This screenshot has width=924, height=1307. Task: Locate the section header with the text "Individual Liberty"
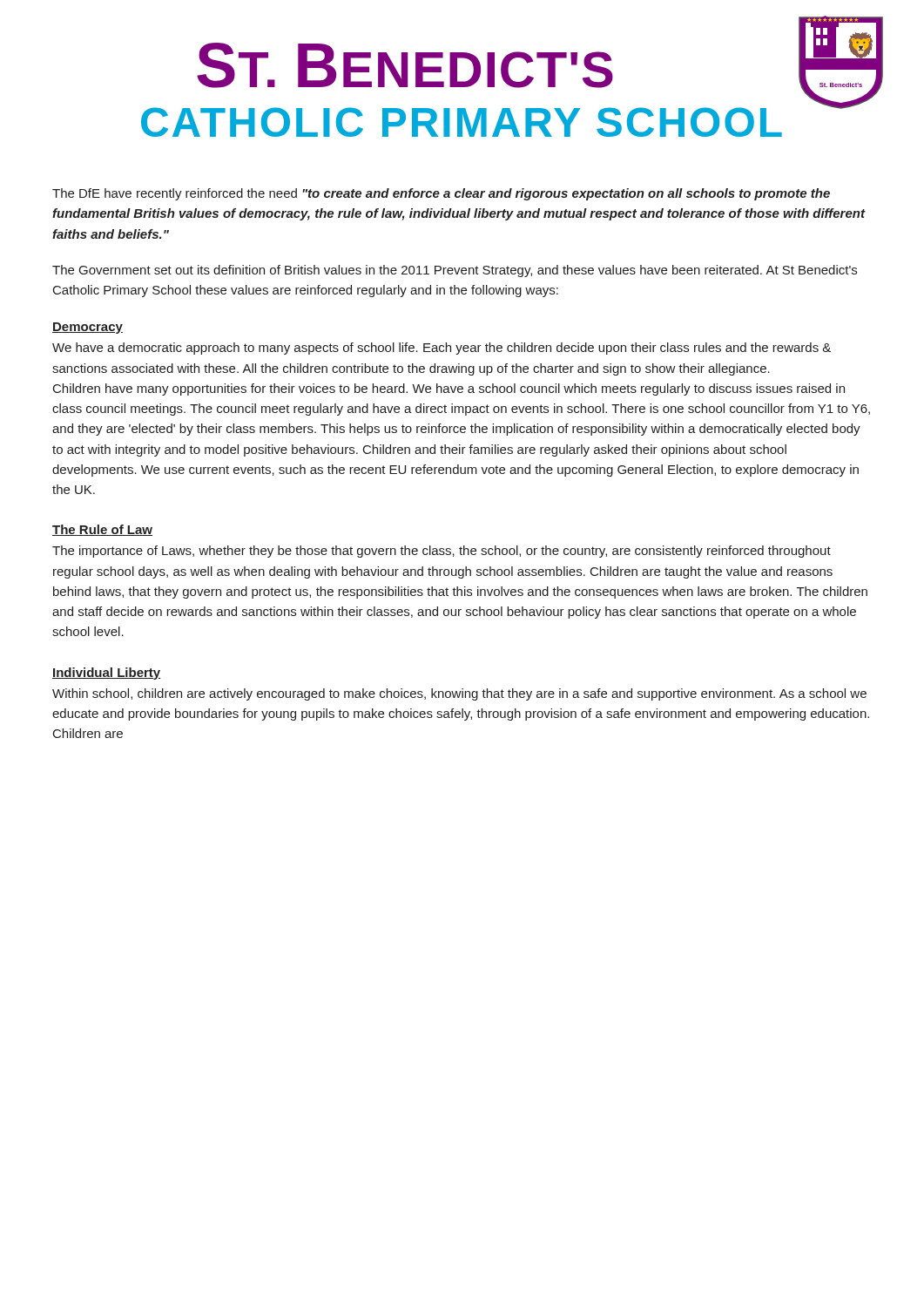pos(106,672)
